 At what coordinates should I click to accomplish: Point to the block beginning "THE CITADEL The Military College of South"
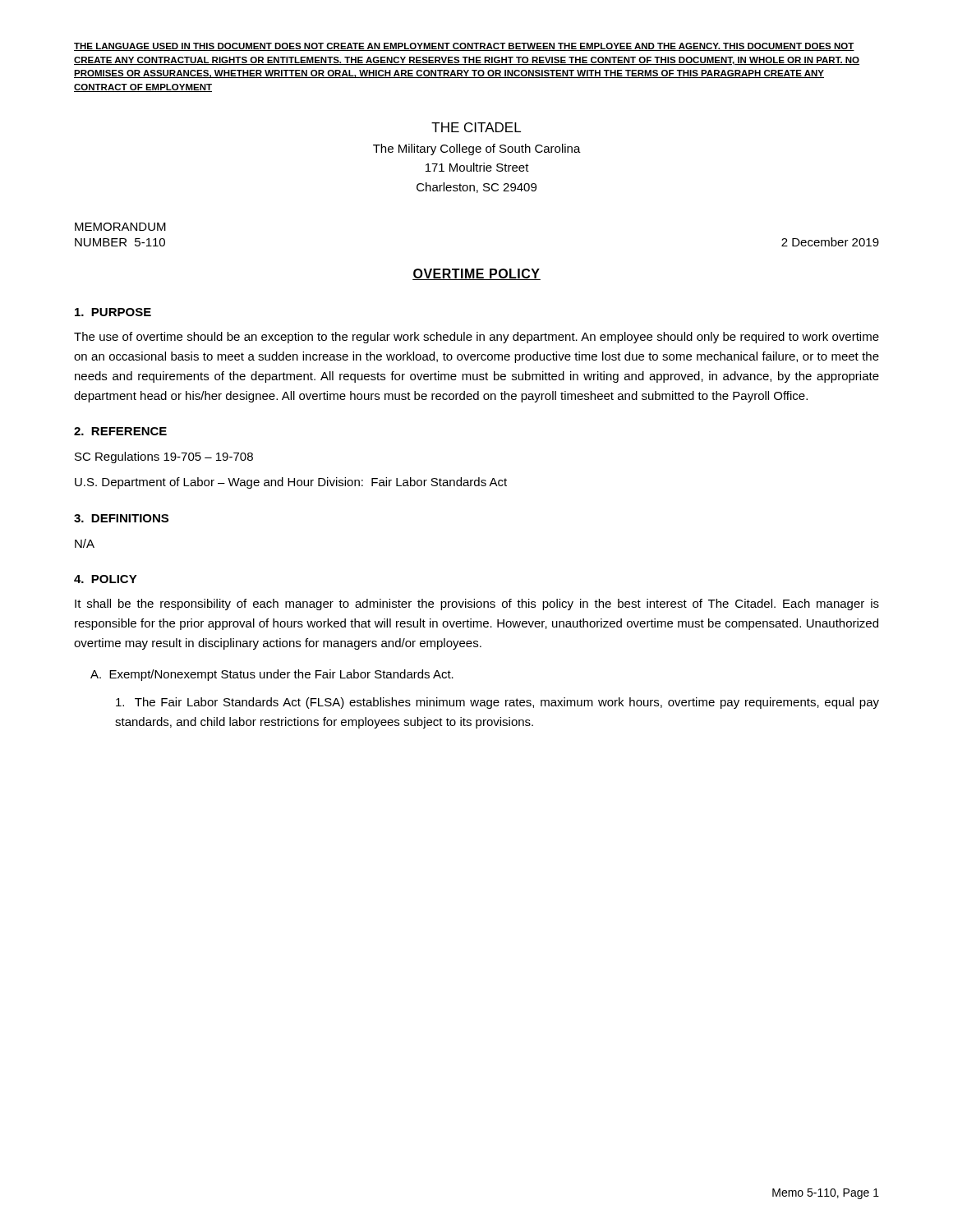[x=476, y=157]
